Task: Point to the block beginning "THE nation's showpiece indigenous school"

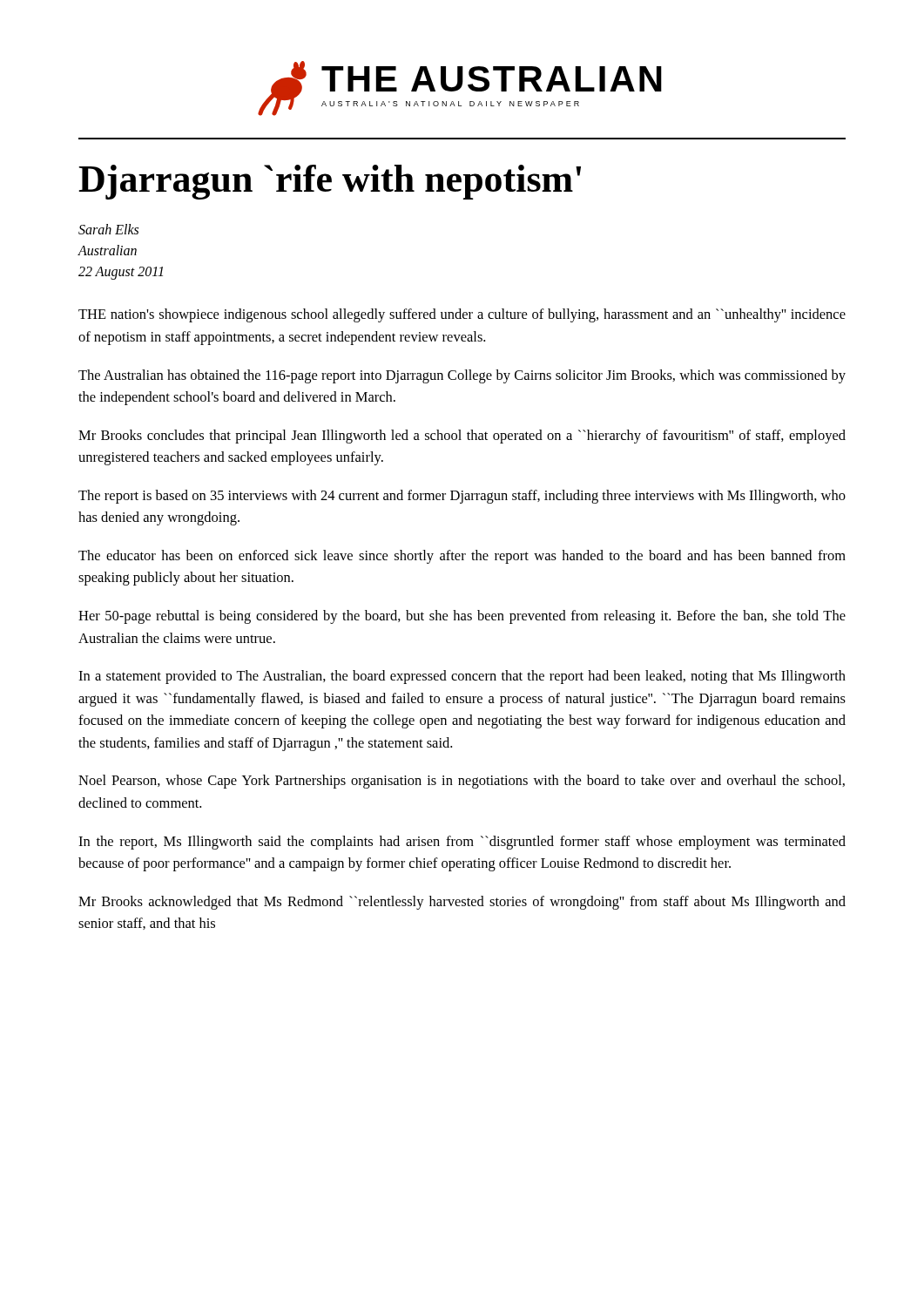Action: pyautogui.click(x=462, y=326)
